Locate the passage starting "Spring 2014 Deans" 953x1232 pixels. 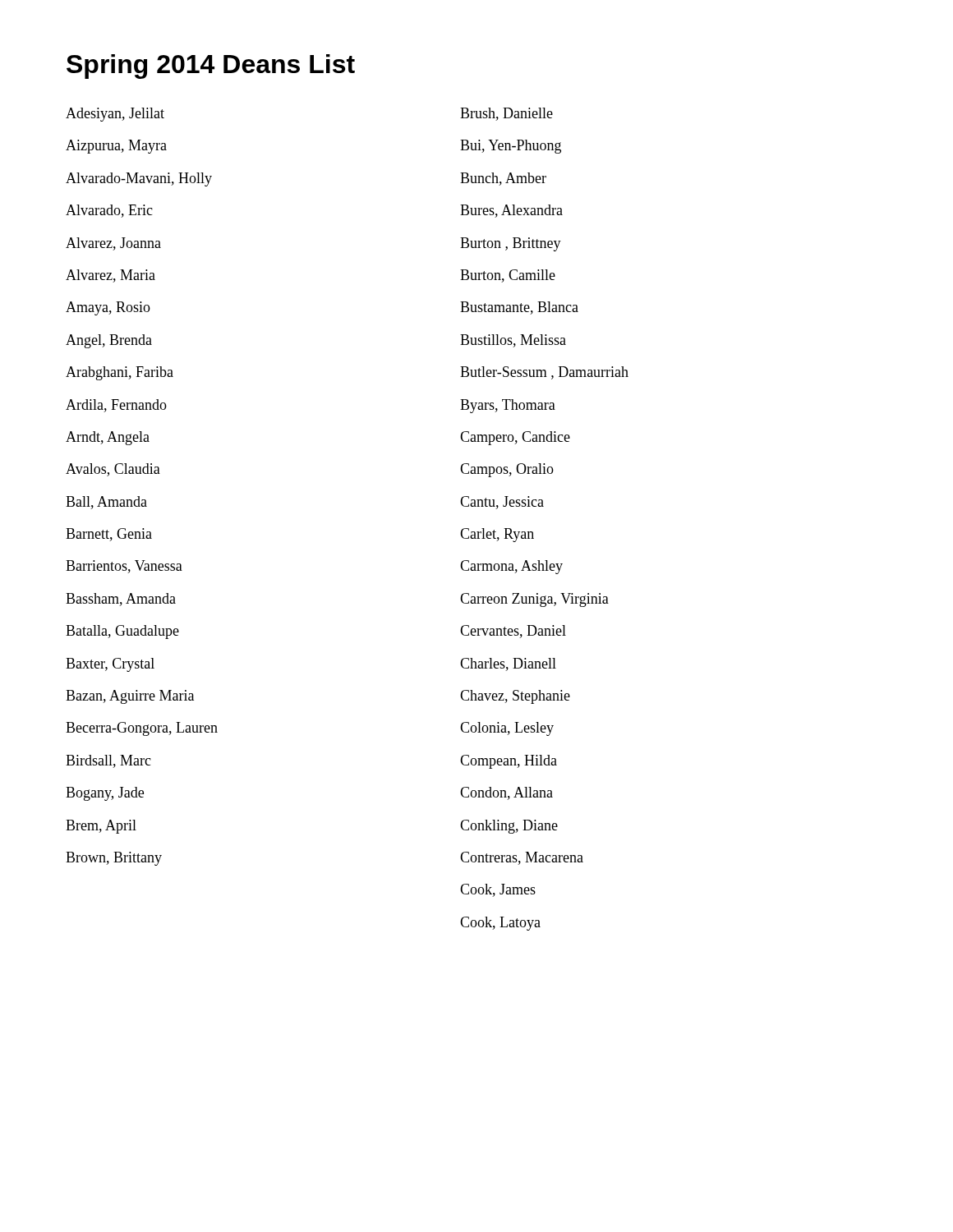[x=210, y=64]
